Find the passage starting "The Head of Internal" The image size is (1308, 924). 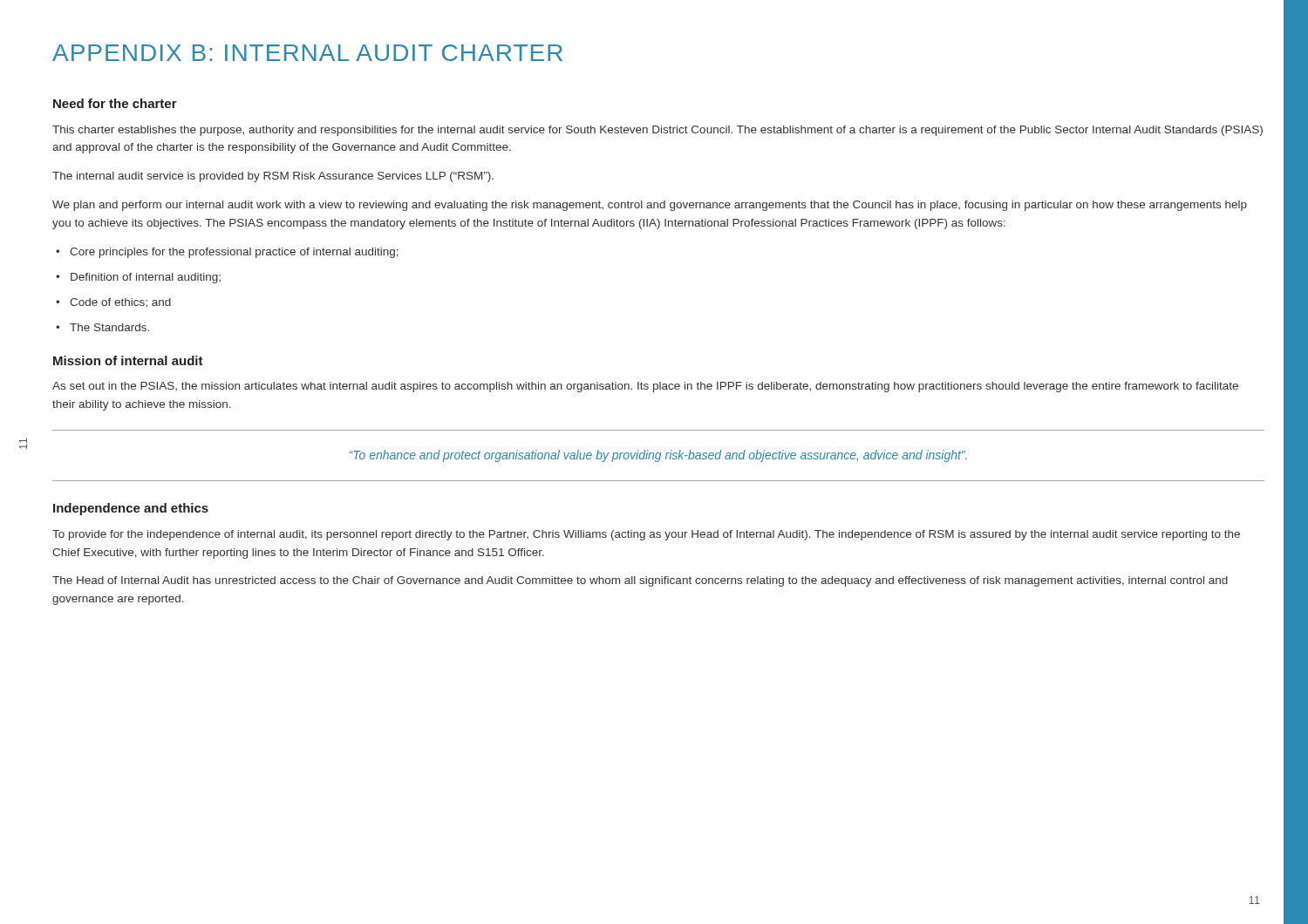[x=640, y=590]
